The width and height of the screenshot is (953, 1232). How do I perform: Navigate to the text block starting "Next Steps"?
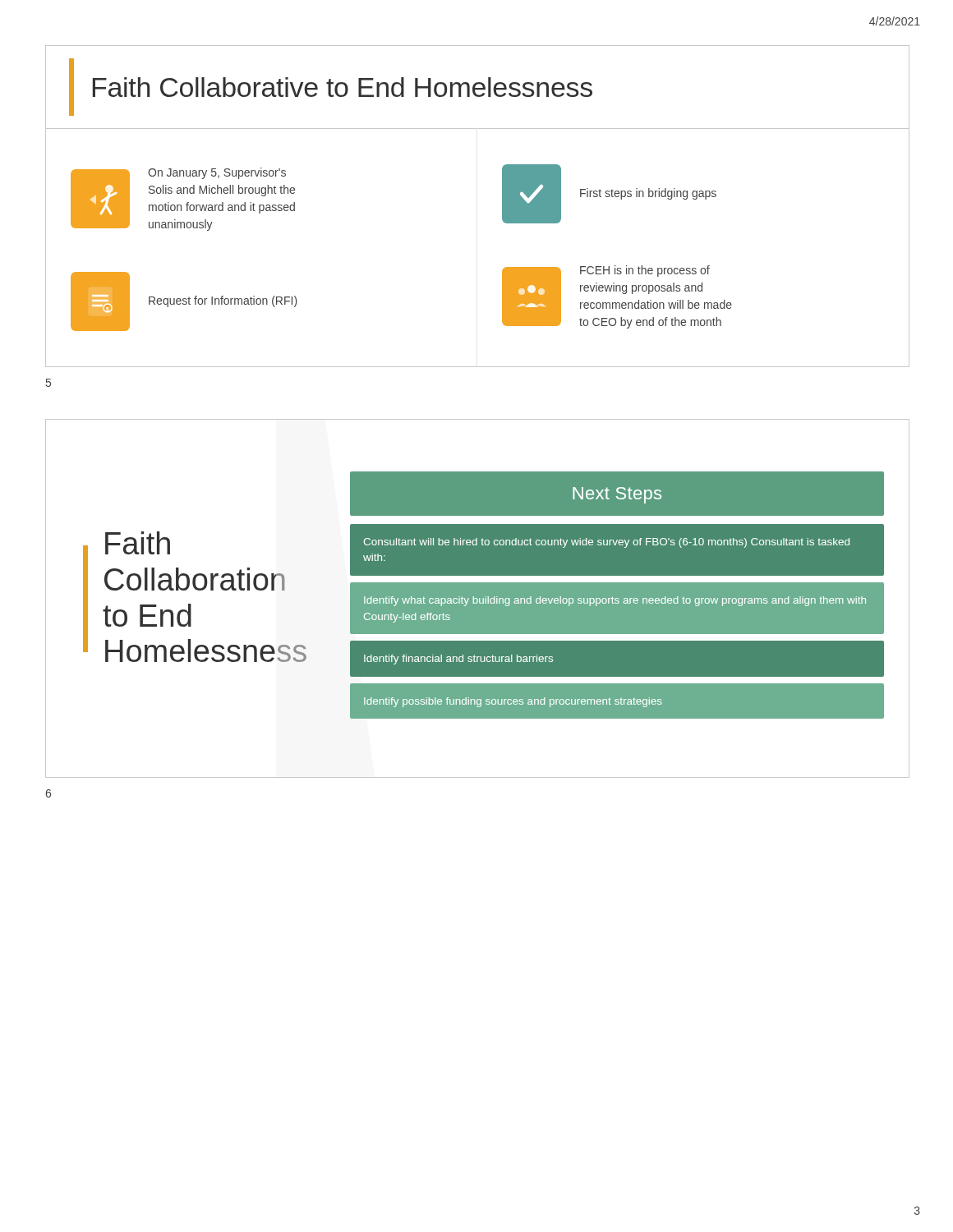click(617, 493)
